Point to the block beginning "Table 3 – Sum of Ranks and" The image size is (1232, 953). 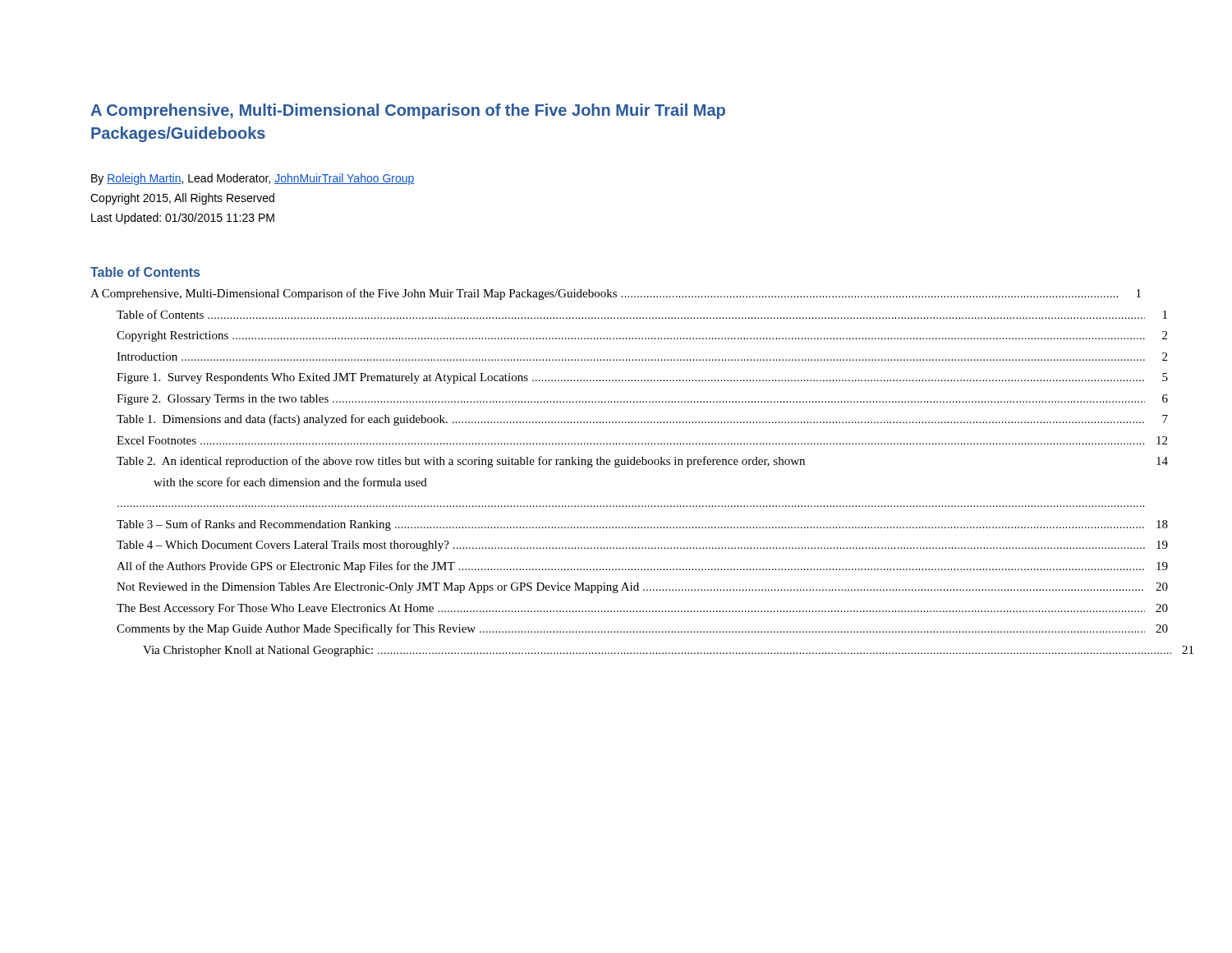(642, 525)
